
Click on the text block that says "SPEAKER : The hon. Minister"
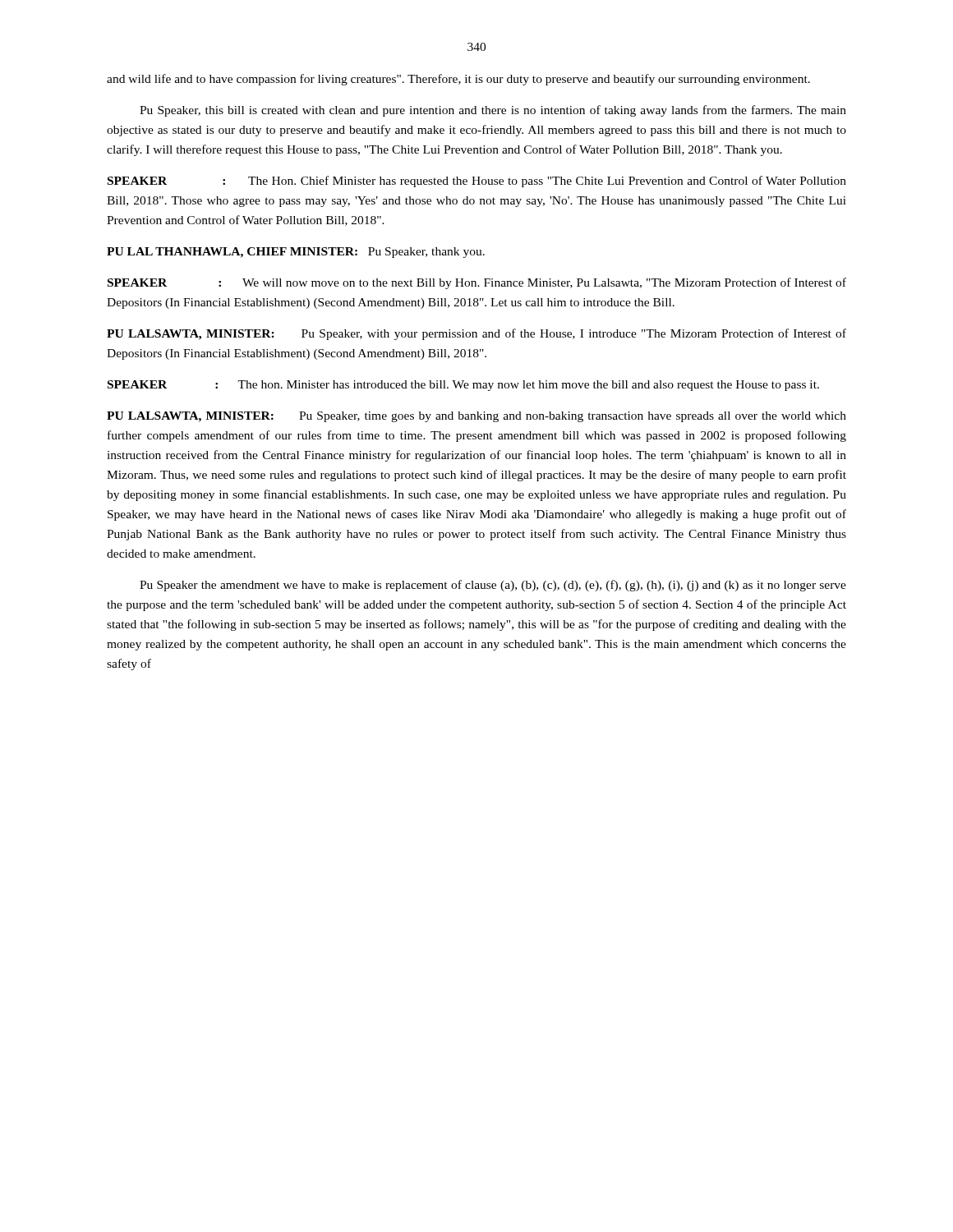click(x=463, y=384)
